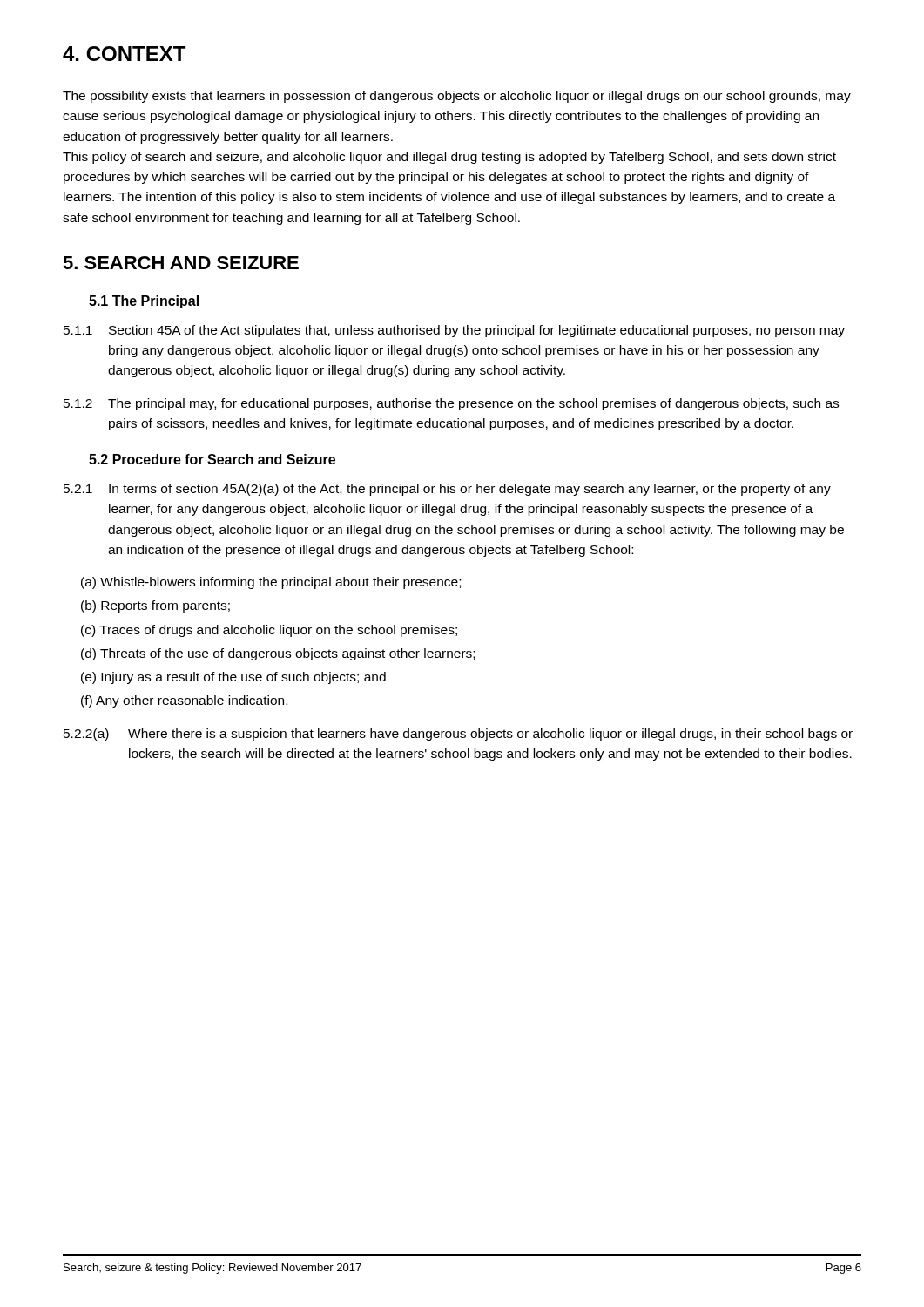The height and width of the screenshot is (1307, 924).
Task: Select the list item with the text "(a) Whistle-blowers informing the principal about their"
Action: [x=271, y=582]
